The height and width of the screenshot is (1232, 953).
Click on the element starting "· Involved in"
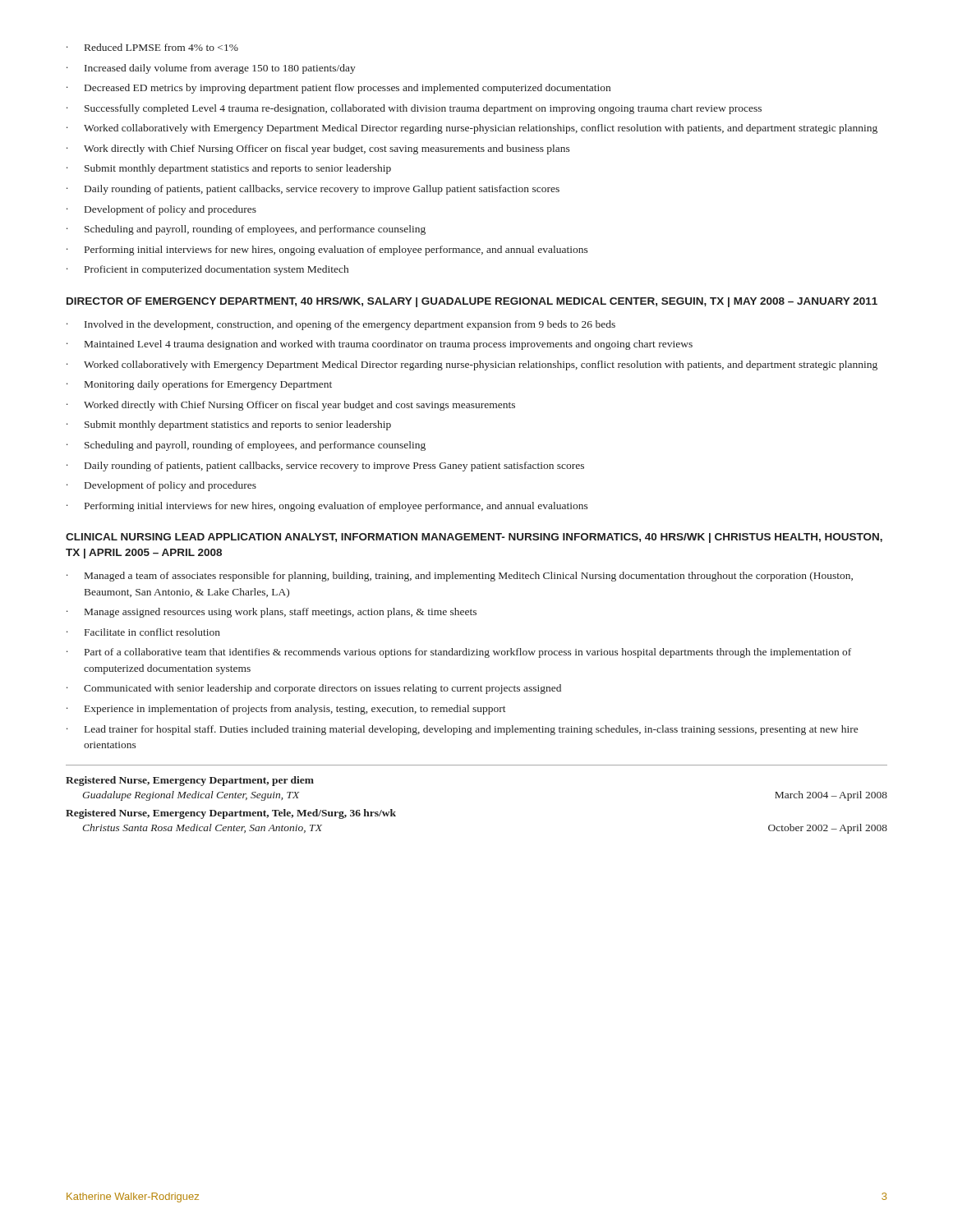pyautogui.click(x=476, y=324)
